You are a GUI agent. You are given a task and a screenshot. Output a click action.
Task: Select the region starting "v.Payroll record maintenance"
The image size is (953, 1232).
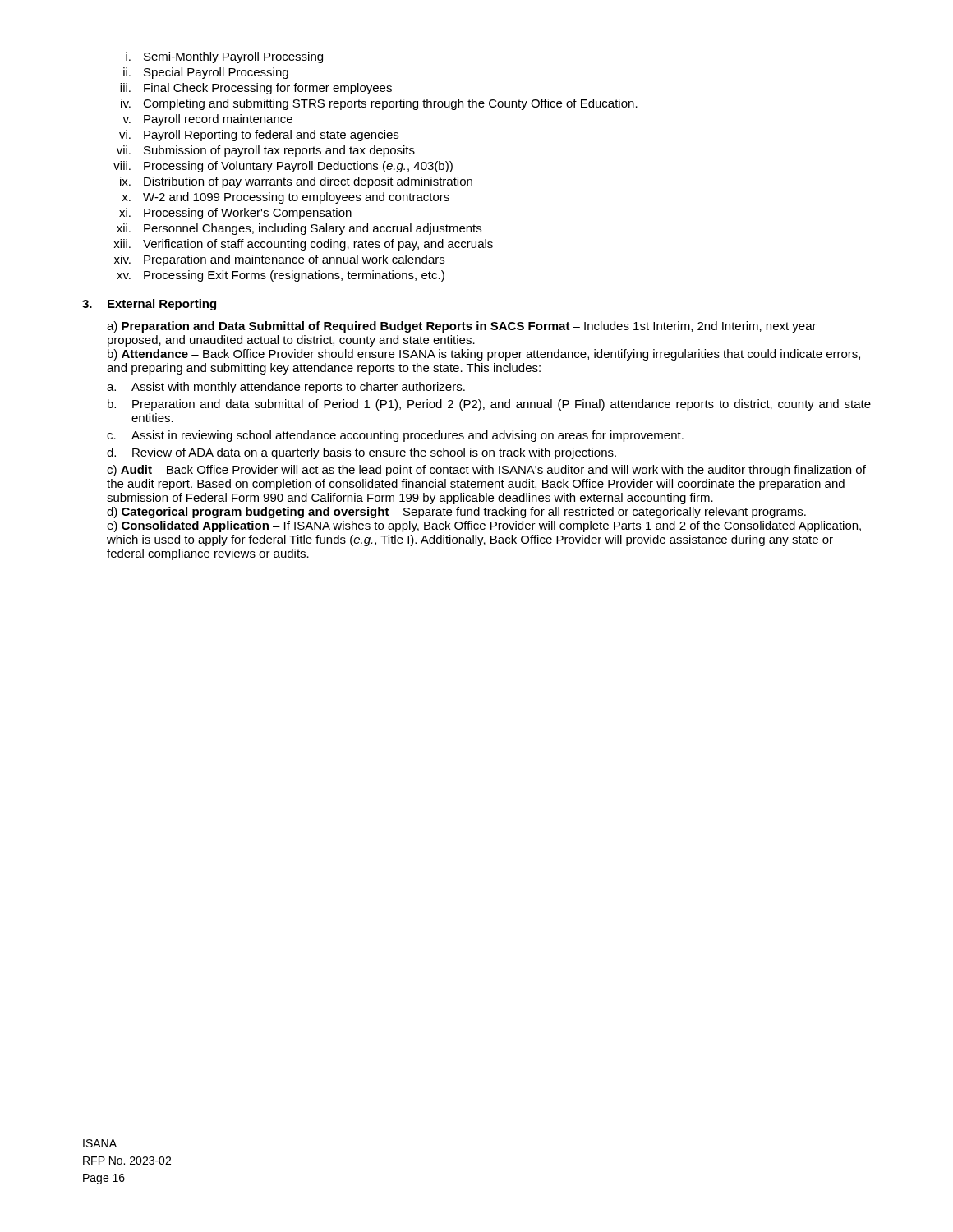207,120
